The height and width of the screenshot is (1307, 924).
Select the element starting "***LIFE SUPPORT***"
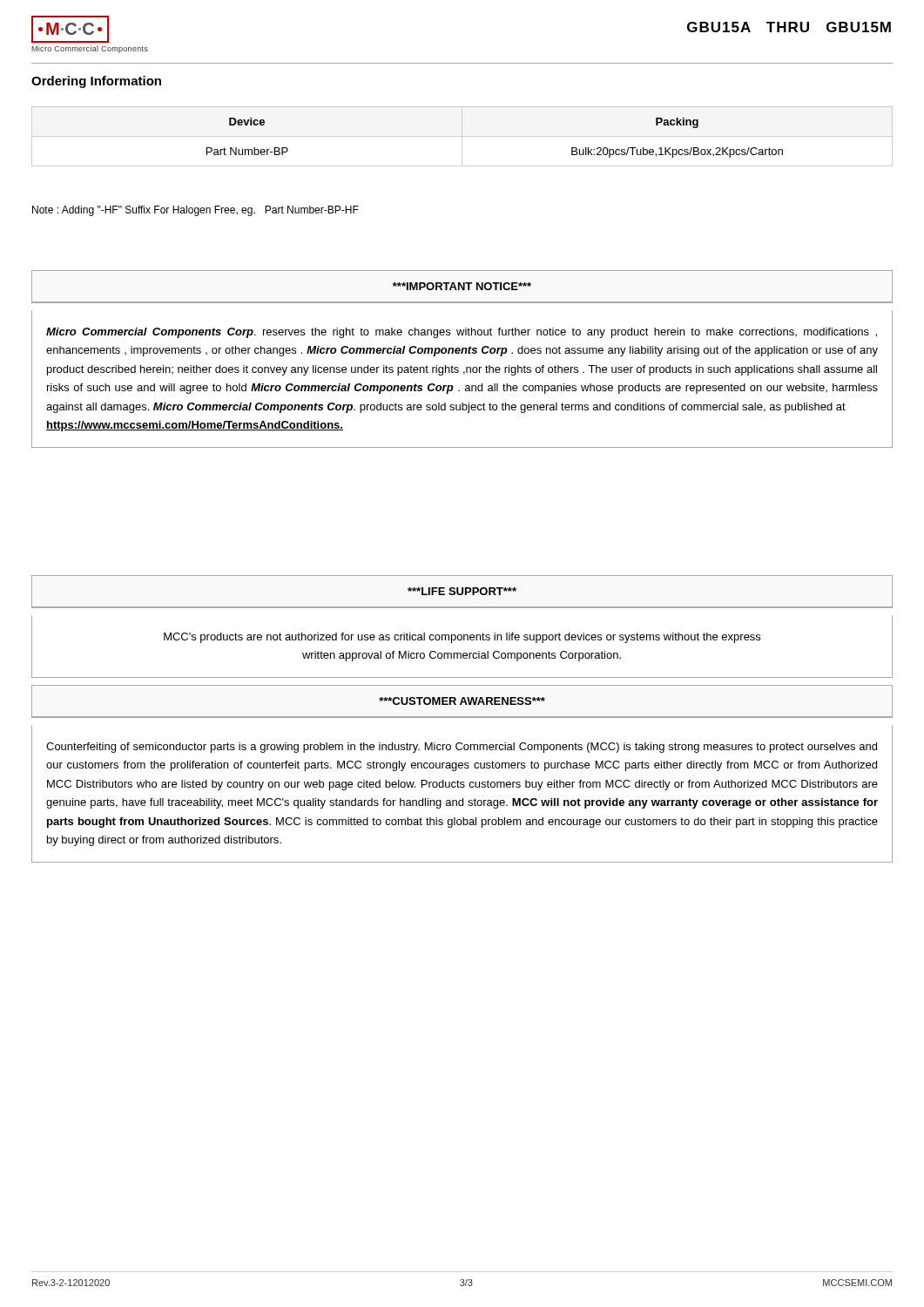(462, 592)
